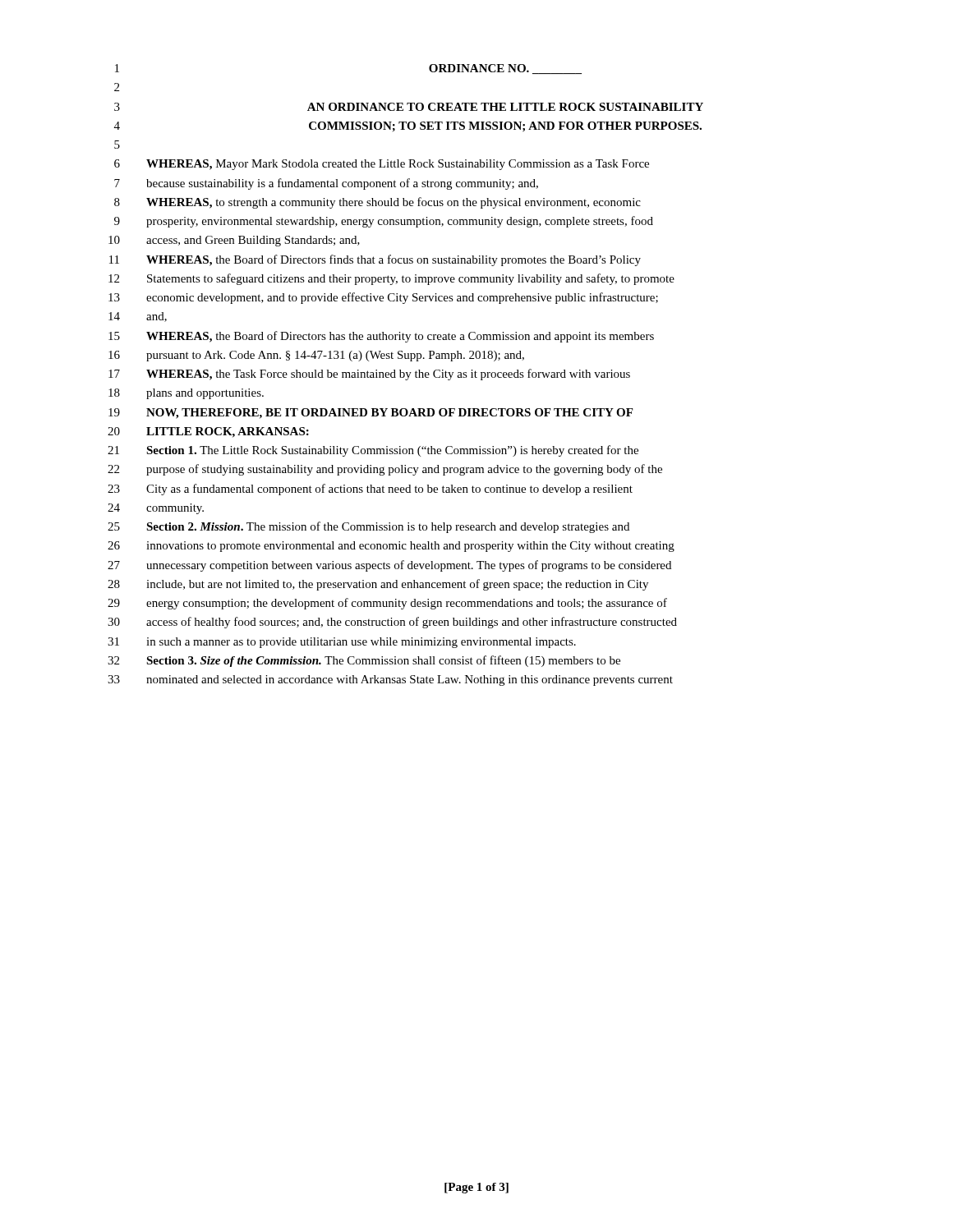This screenshot has height=1232, width=953.
Task: Find the block on this page that starts "13 economic development, and to provide effective"
Action: (476, 298)
